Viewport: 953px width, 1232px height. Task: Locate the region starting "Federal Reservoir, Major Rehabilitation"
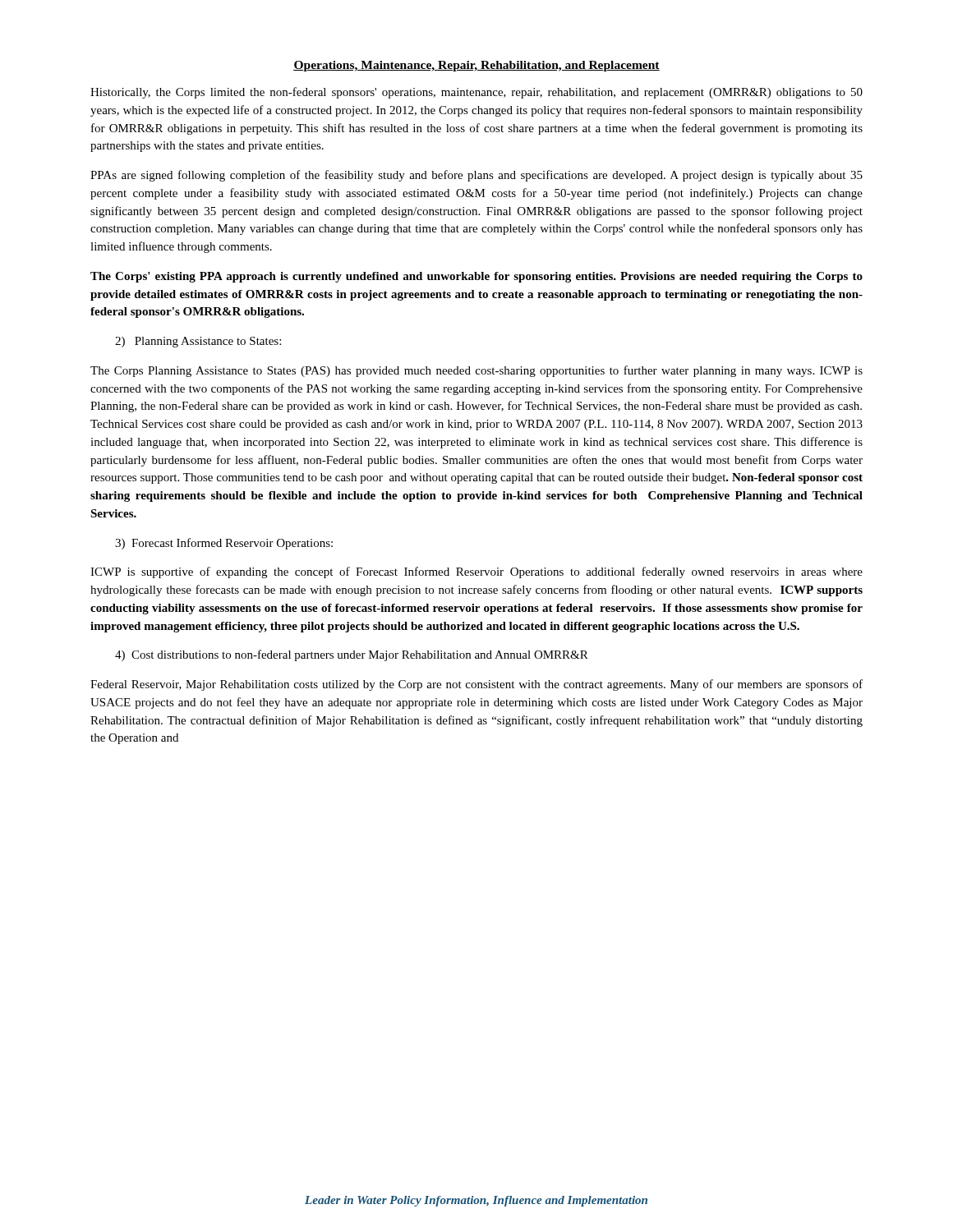pos(476,711)
